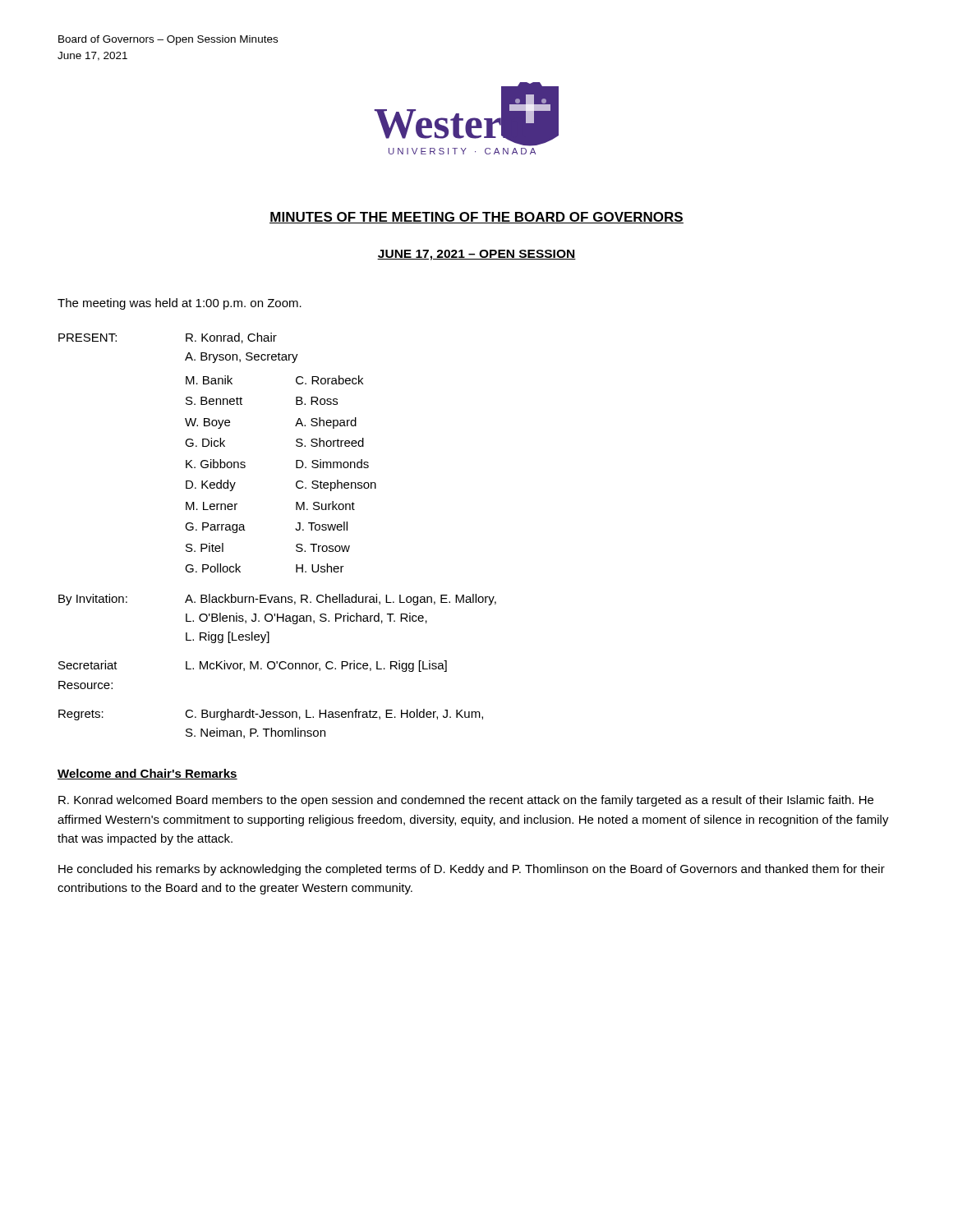Image resolution: width=953 pixels, height=1232 pixels.
Task: Locate the section header with the text "JUNE 17, 2021 – OPEN"
Action: [476, 254]
